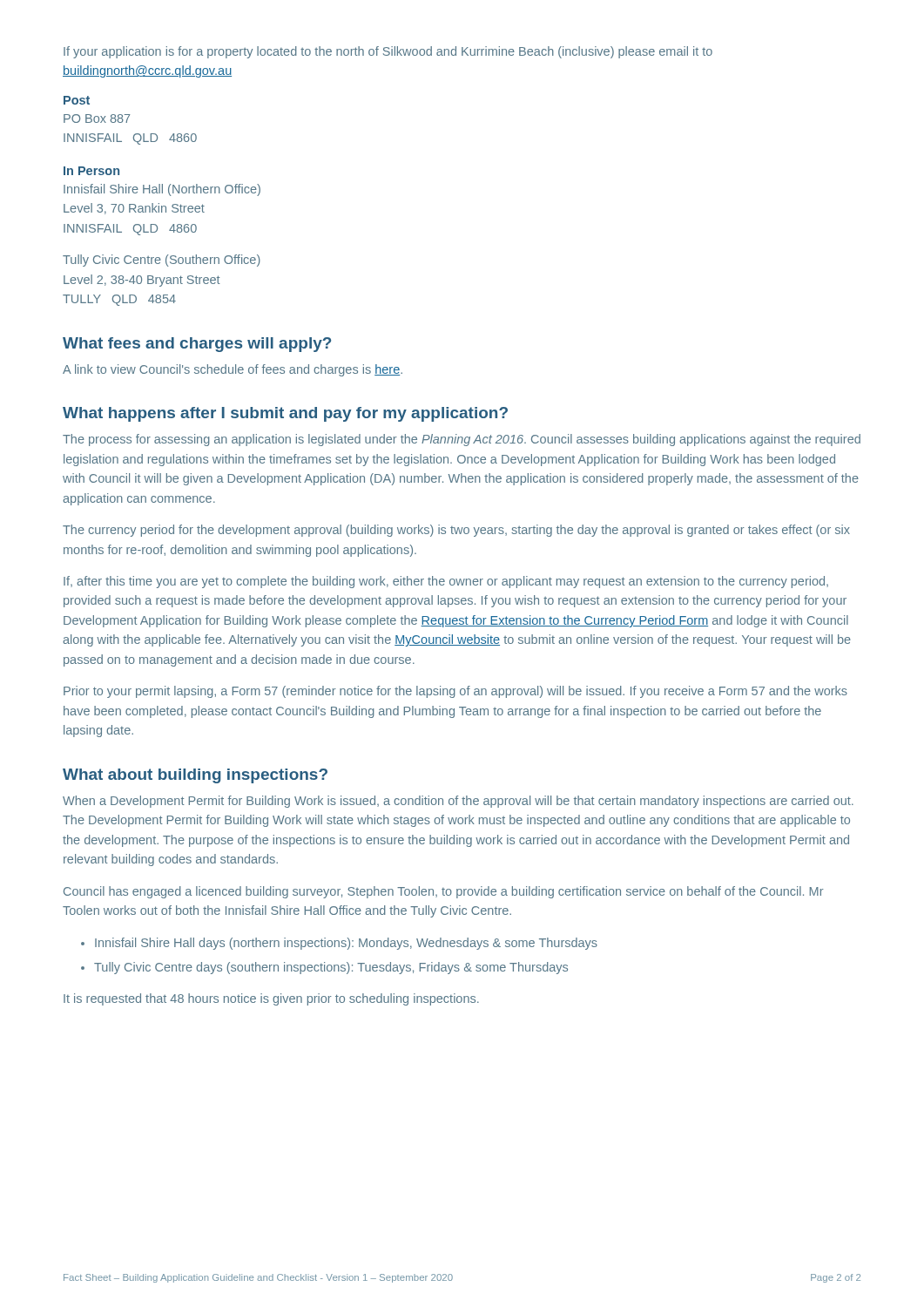Screen dimensions: 1307x924
Task: Find the block on this page that starts "Tully Civic Centre (Southern Office) Level 2, 38-40"
Action: click(x=162, y=279)
